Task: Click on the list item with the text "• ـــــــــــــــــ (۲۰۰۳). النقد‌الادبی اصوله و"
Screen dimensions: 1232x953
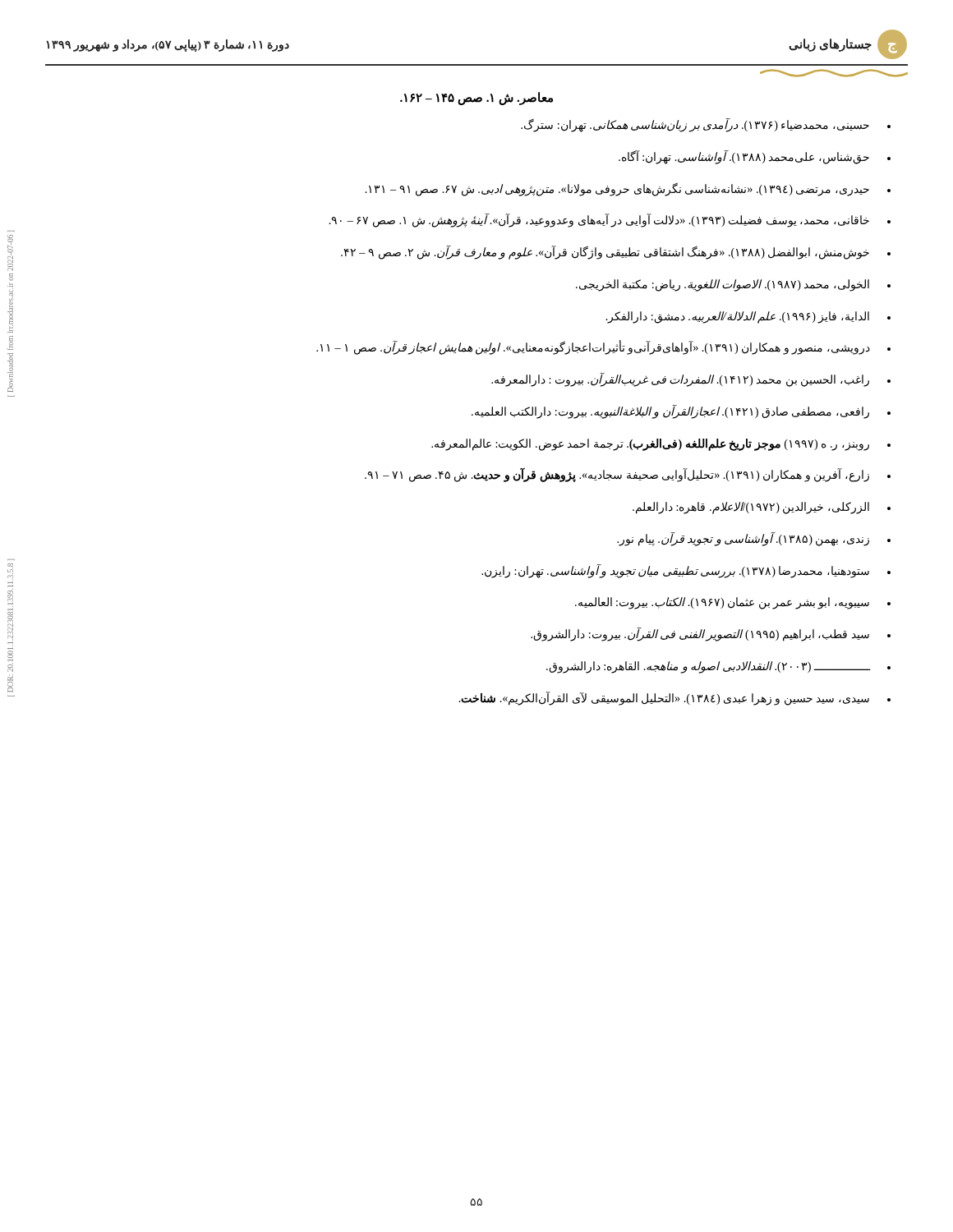Action: pos(718,668)
